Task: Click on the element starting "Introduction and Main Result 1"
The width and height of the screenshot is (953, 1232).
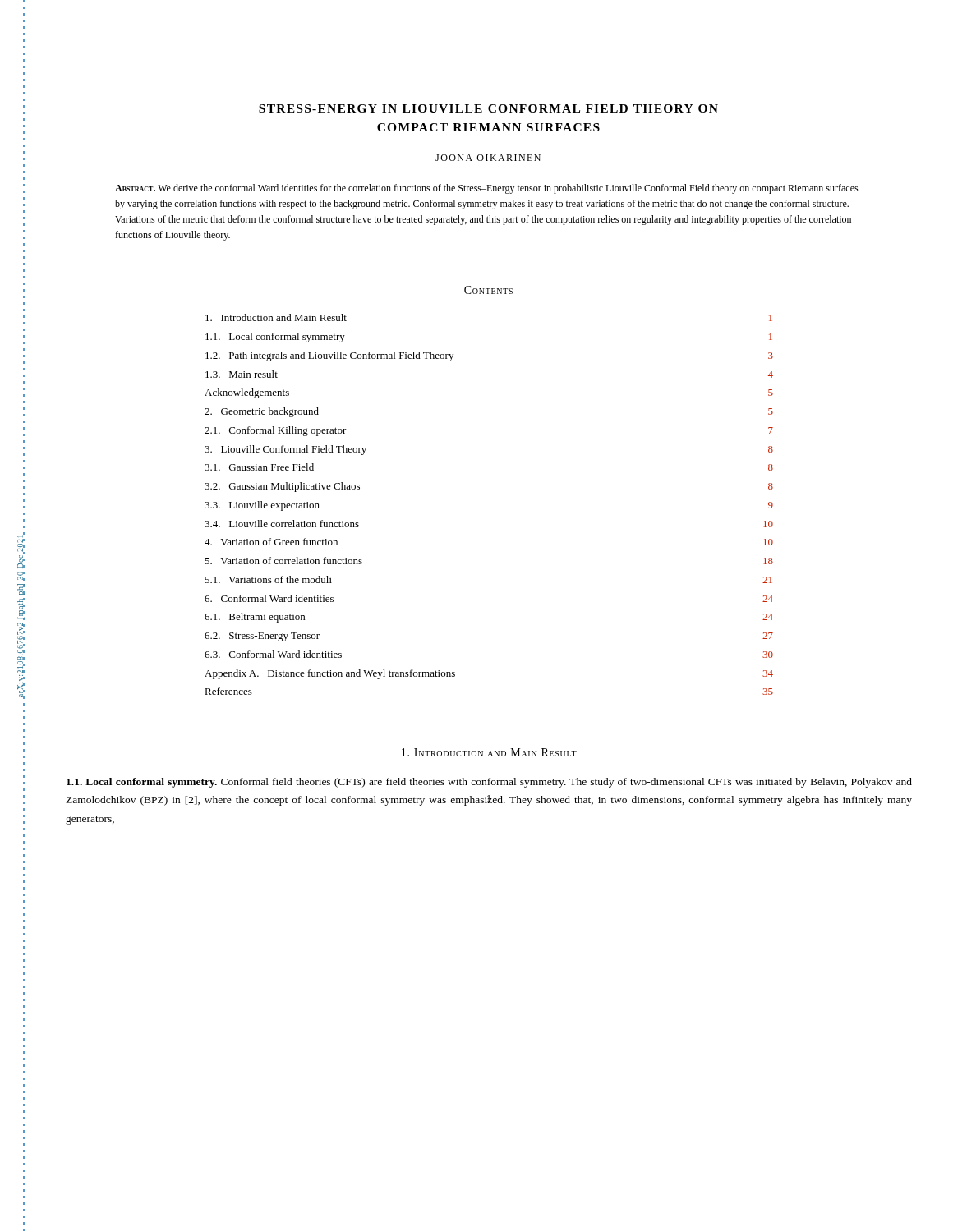Action: 284,317
